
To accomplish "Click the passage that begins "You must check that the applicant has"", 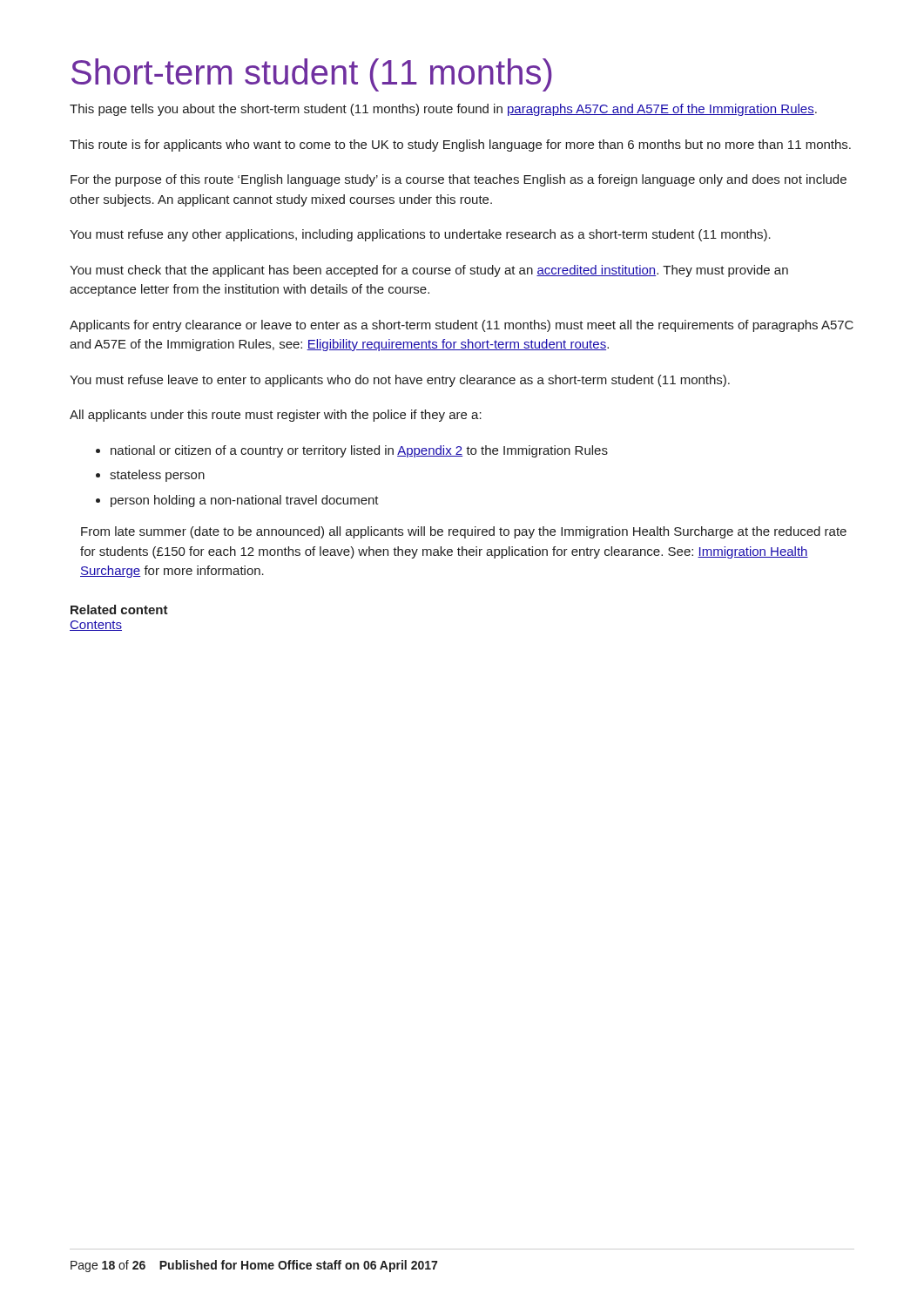I will pos(429,279).
